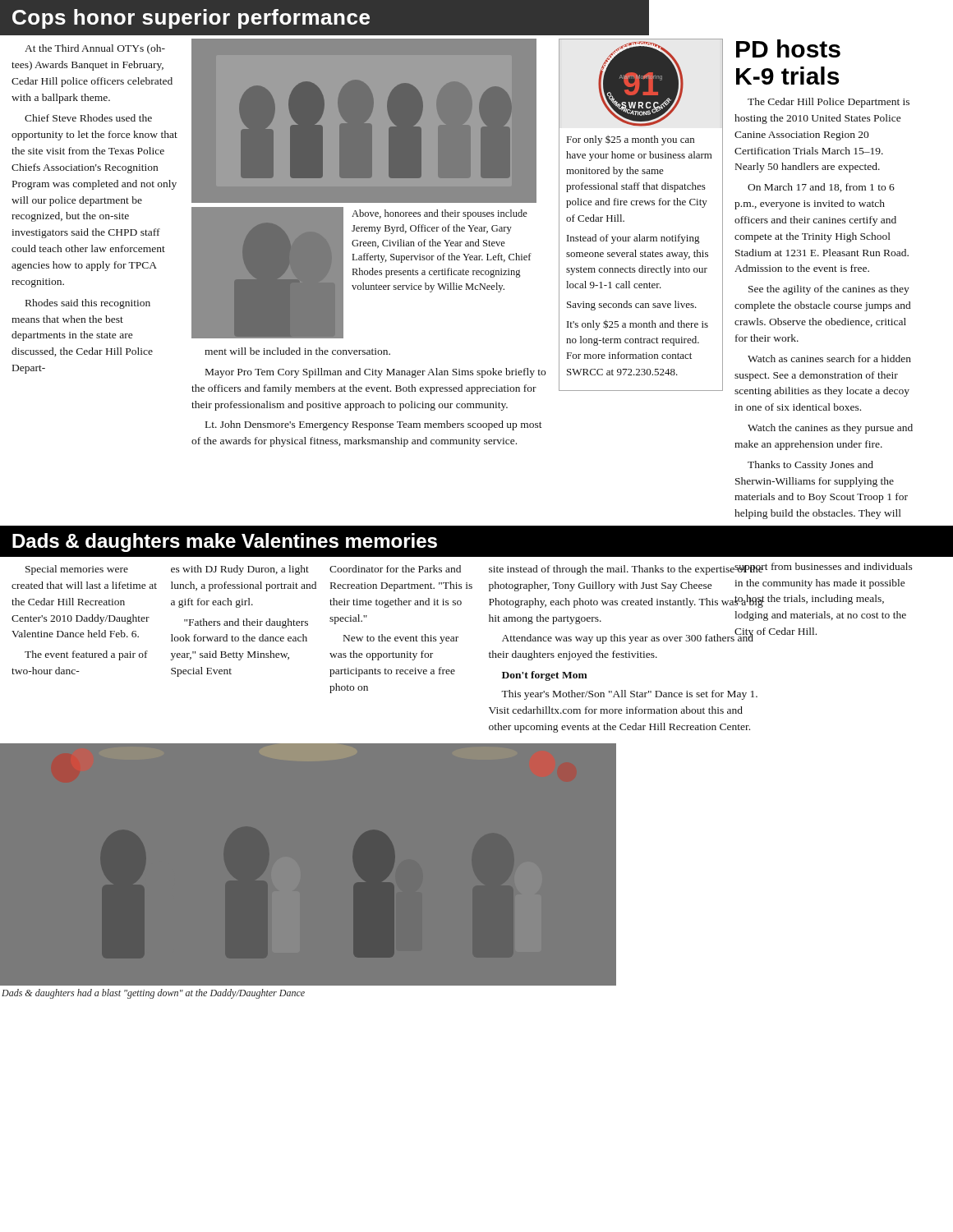Select the passage starting "Coordinator for the Parks and"
The height and width of the screenshot is (1232, 953).
coord(404,628)
